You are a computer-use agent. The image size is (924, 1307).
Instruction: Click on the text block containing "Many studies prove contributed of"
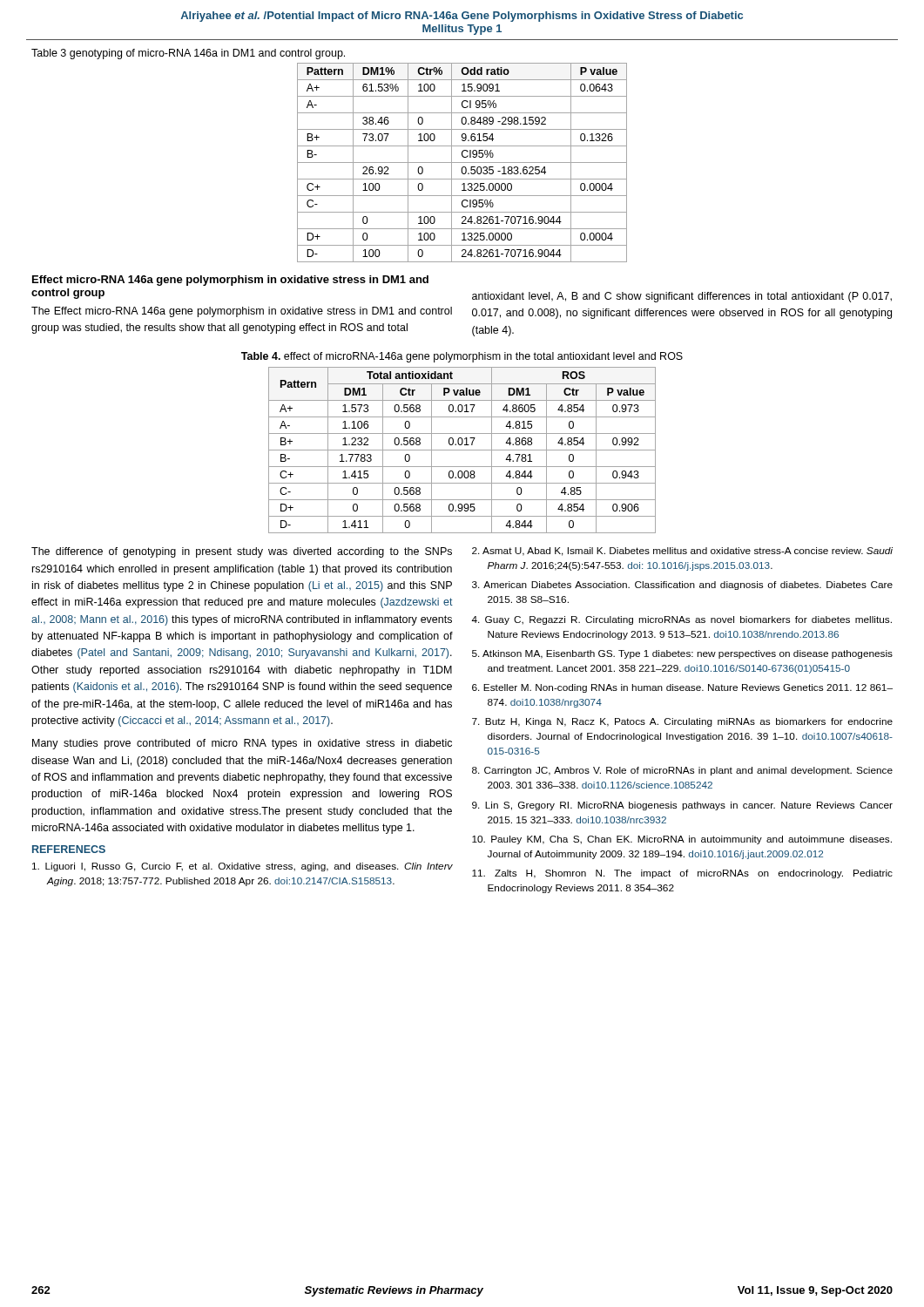pos(242,786)
